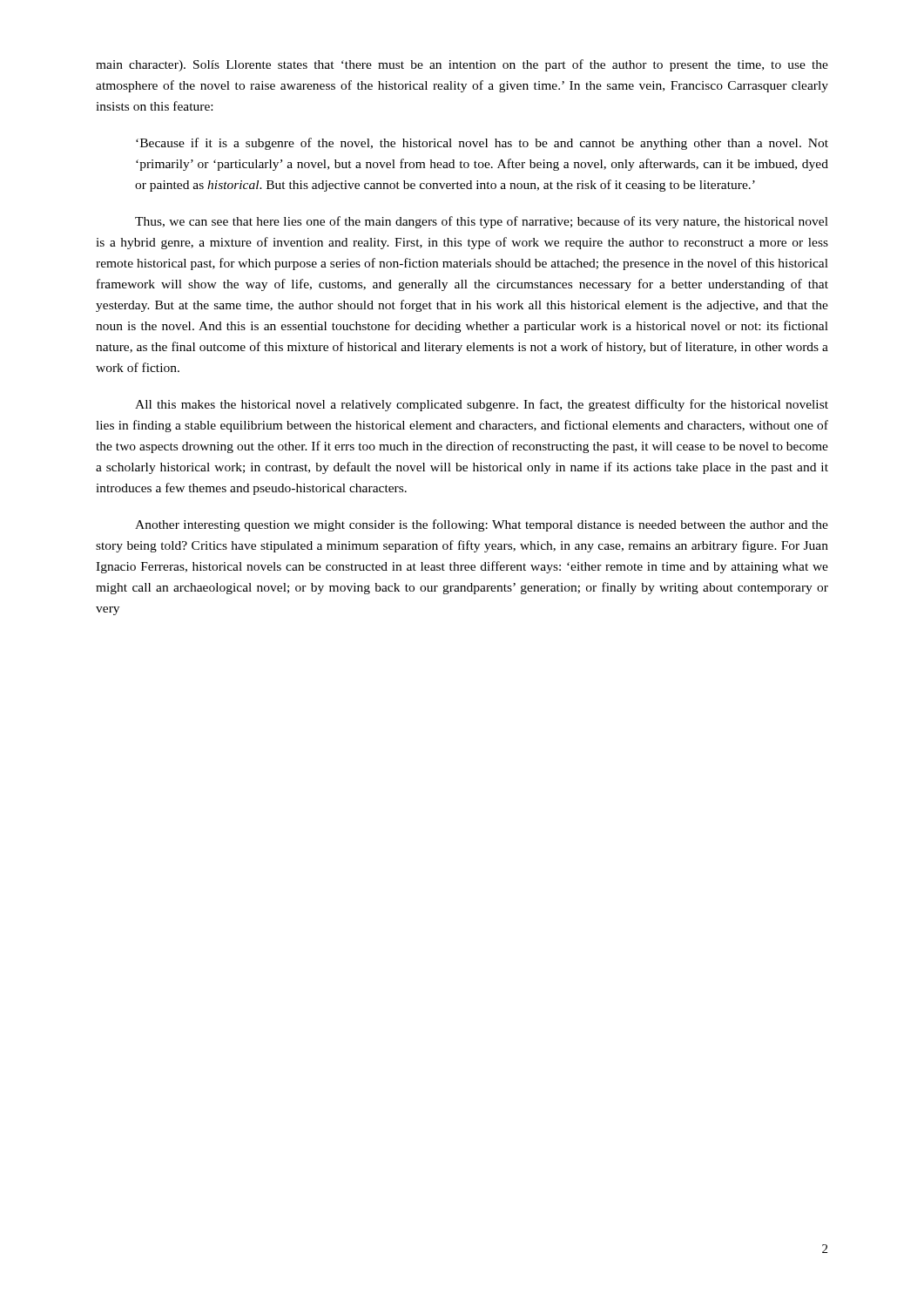Navigate to the region starting "‘Because if it"
Screen dimensions: 1307x924
[x=482, y=164]
